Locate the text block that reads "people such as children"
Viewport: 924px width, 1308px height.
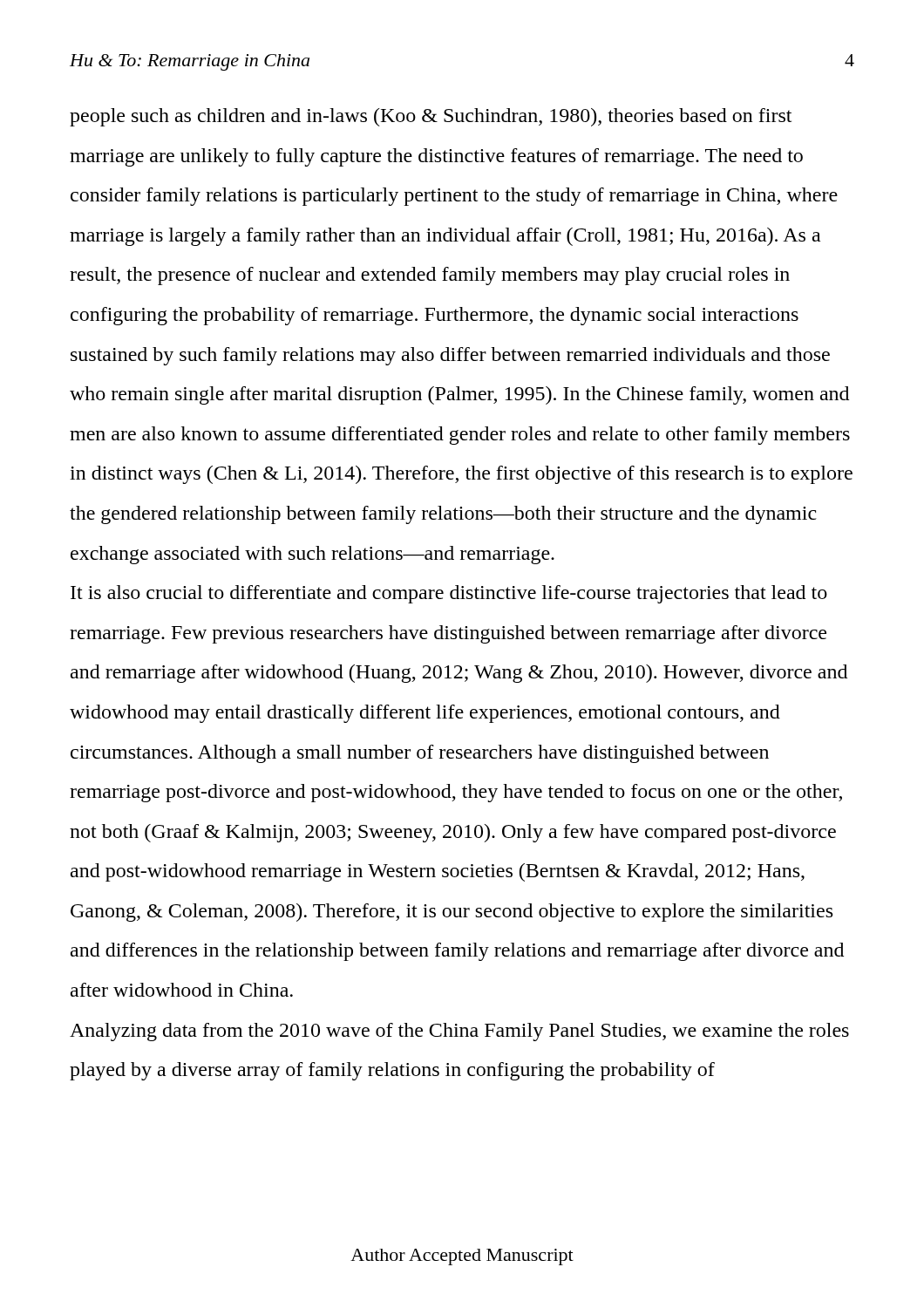pyautogui.click(x=431, y=117)
